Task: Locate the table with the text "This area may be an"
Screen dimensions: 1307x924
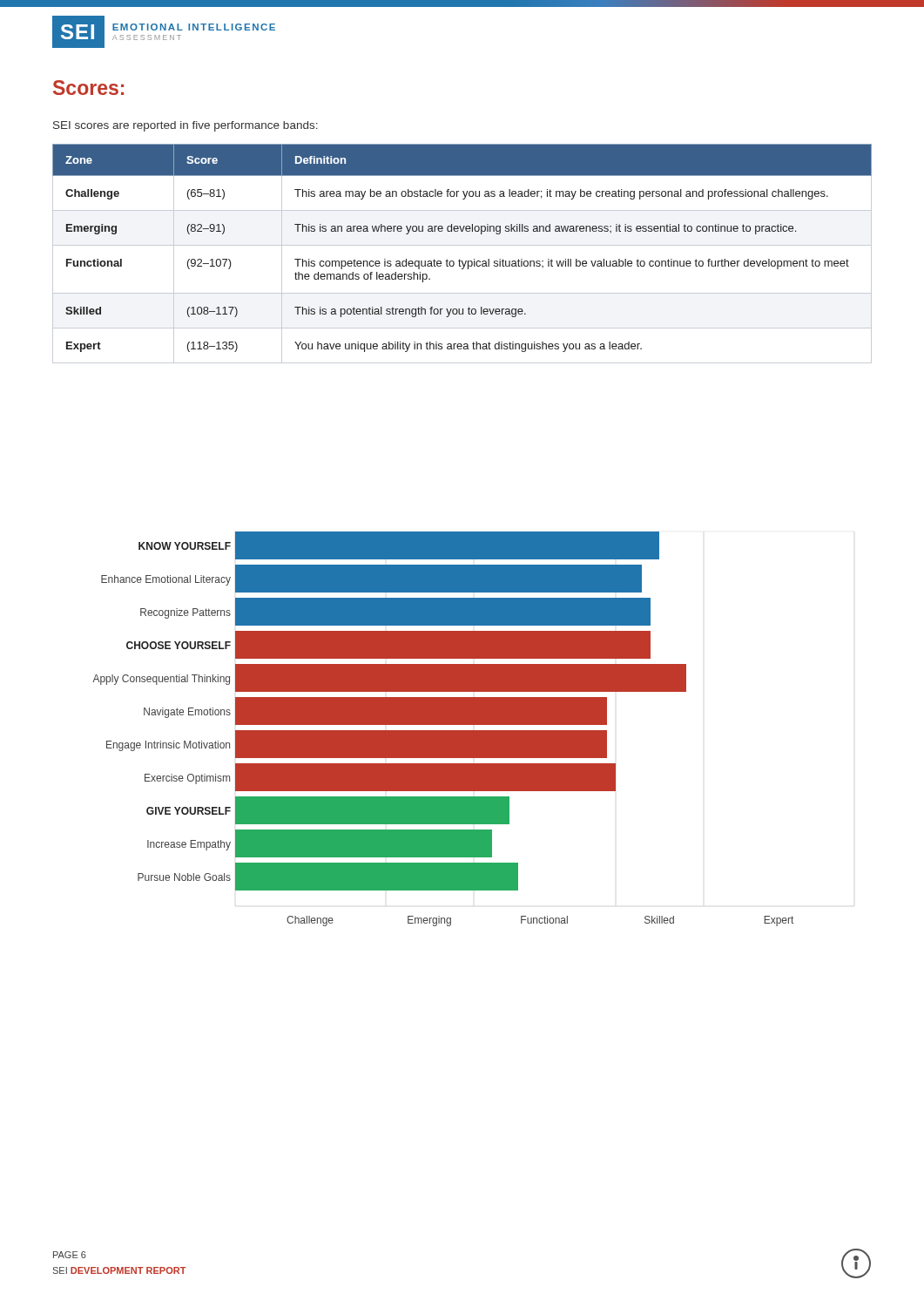Action: 462,254
